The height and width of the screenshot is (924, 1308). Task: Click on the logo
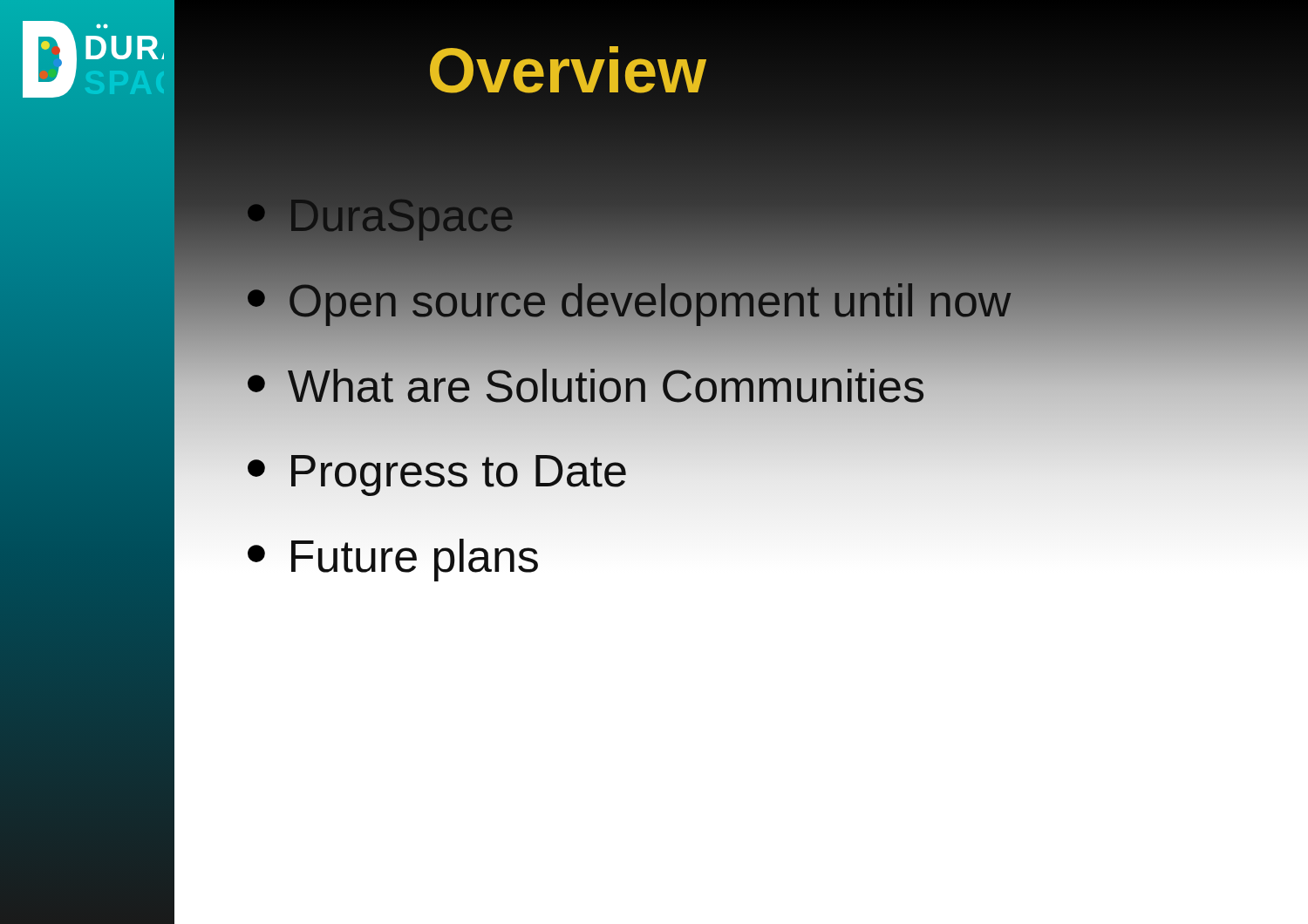point(89,66)
